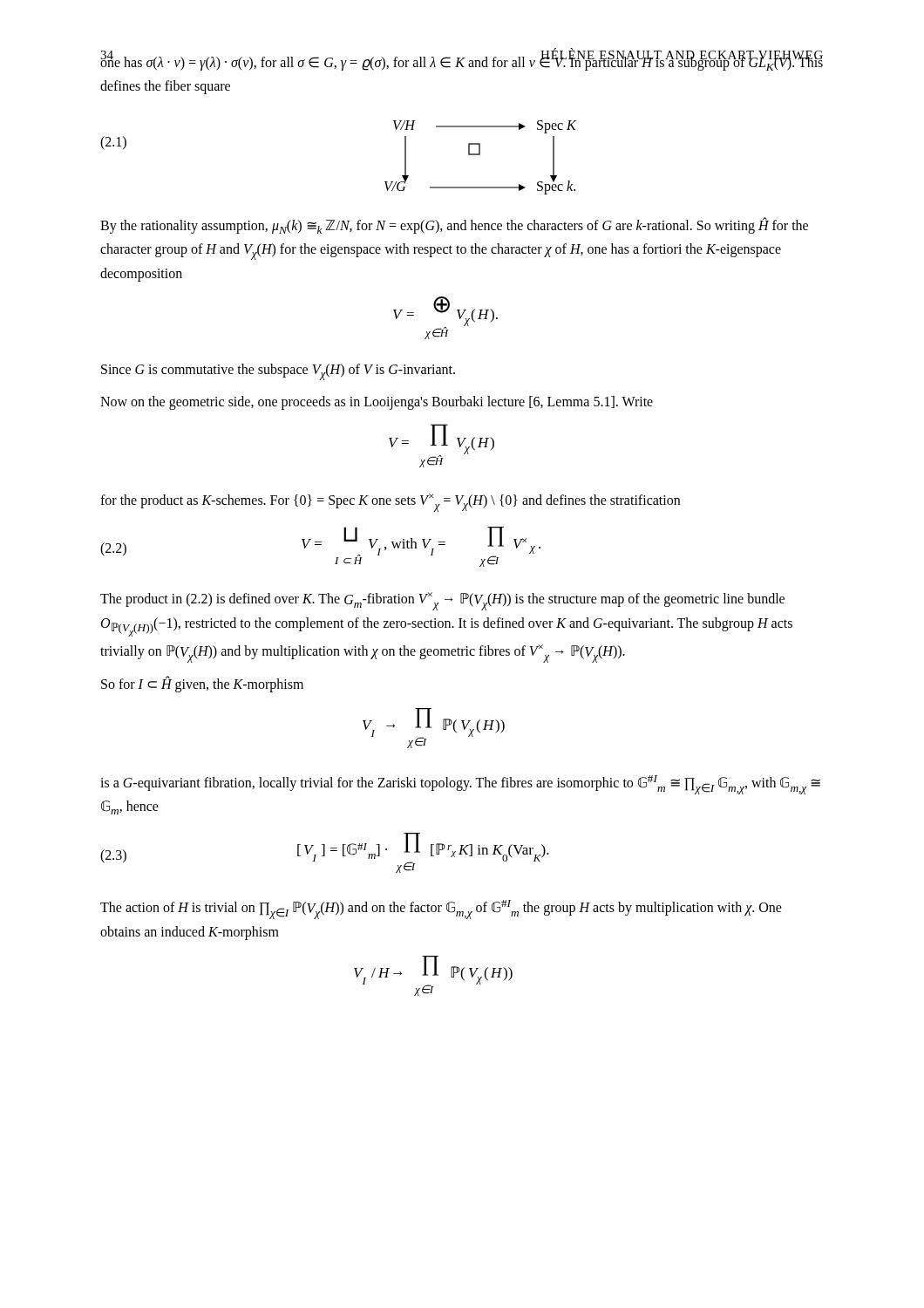This screenshot has width=924, height=1308.
Task: Locate the block of text that opens with "Now on the geometric side,"
Action: click(377, 401)
